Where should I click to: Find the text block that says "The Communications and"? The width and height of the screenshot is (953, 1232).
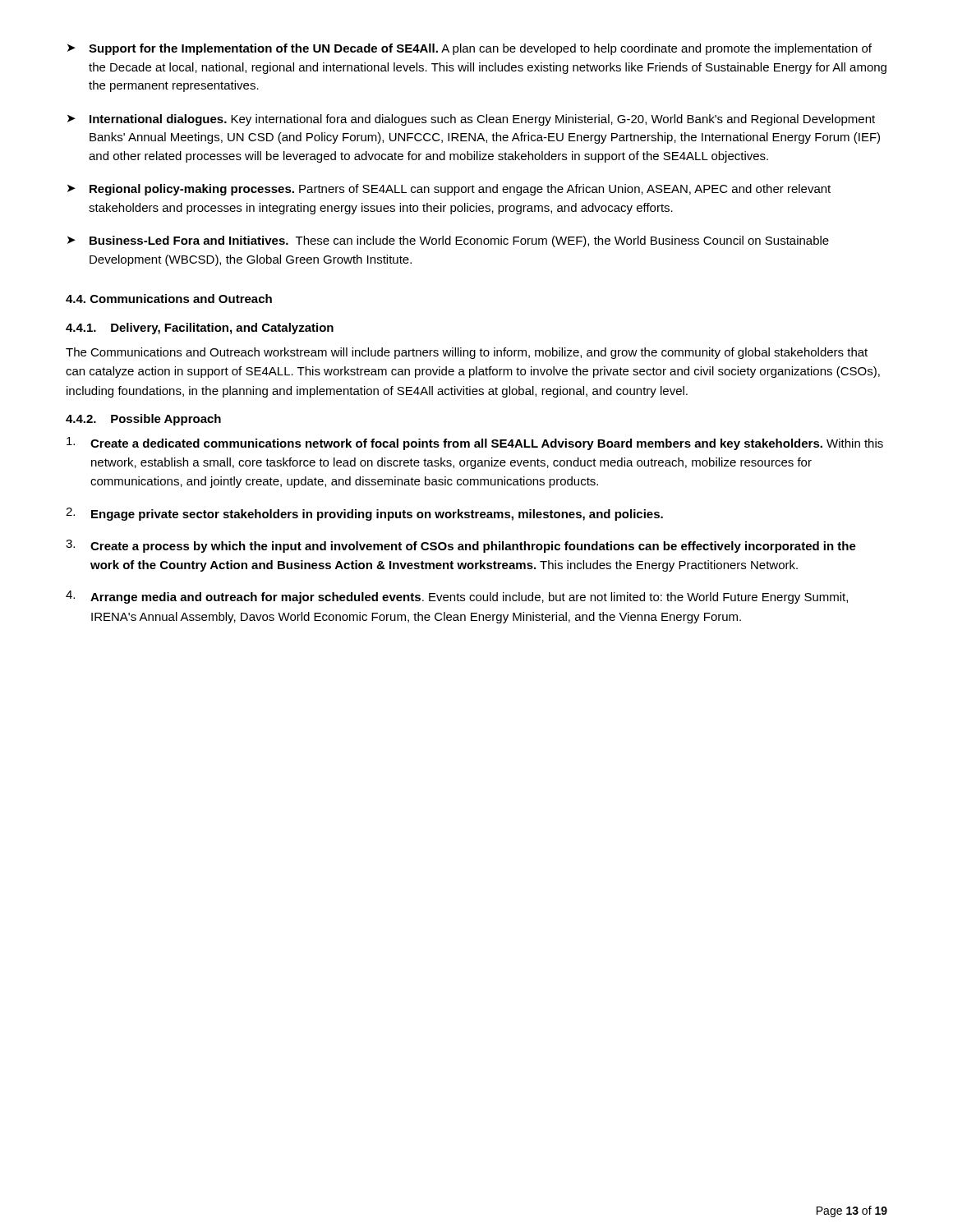473,371
